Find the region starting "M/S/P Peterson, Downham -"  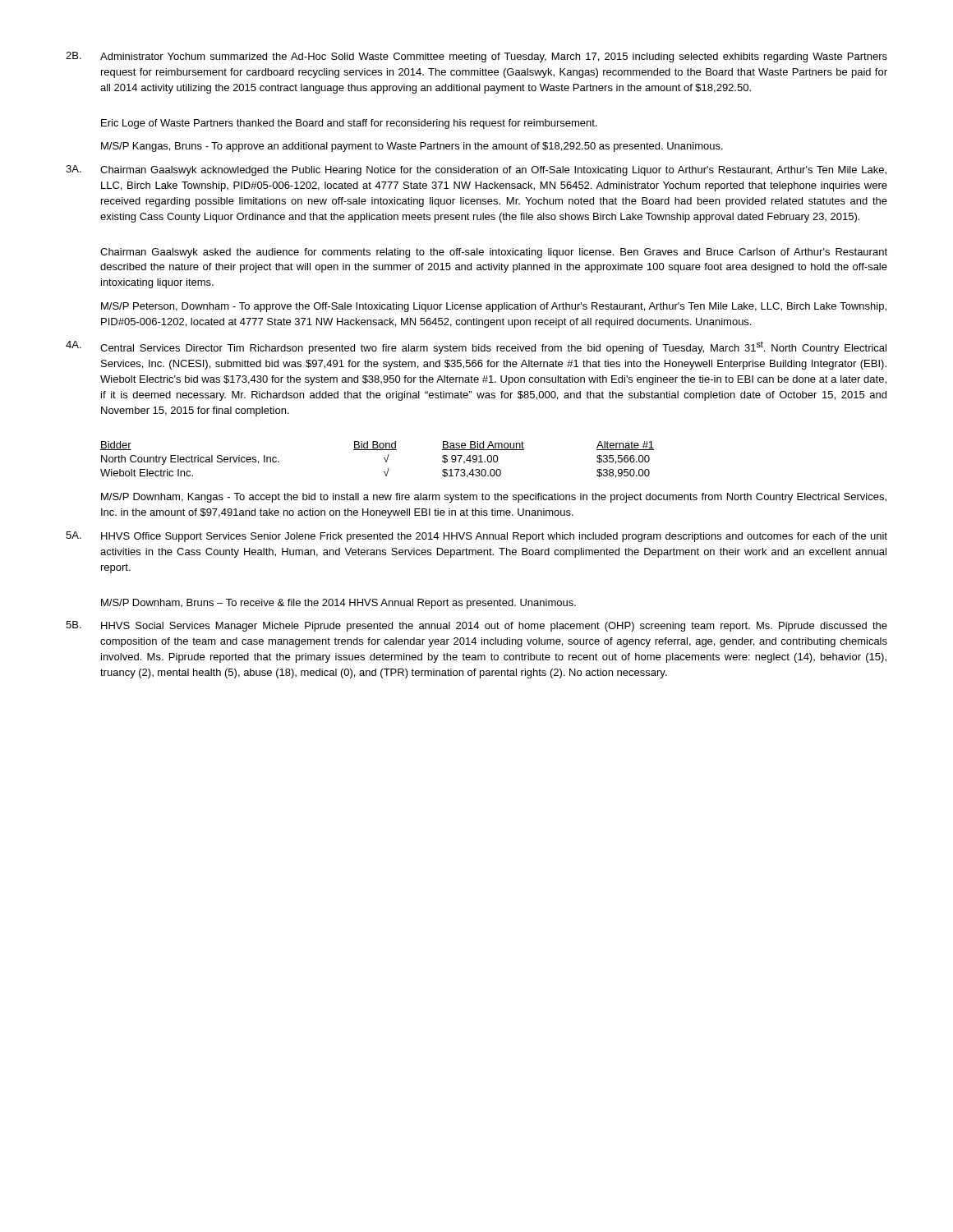pyautogui.click(x=494, y=315)
